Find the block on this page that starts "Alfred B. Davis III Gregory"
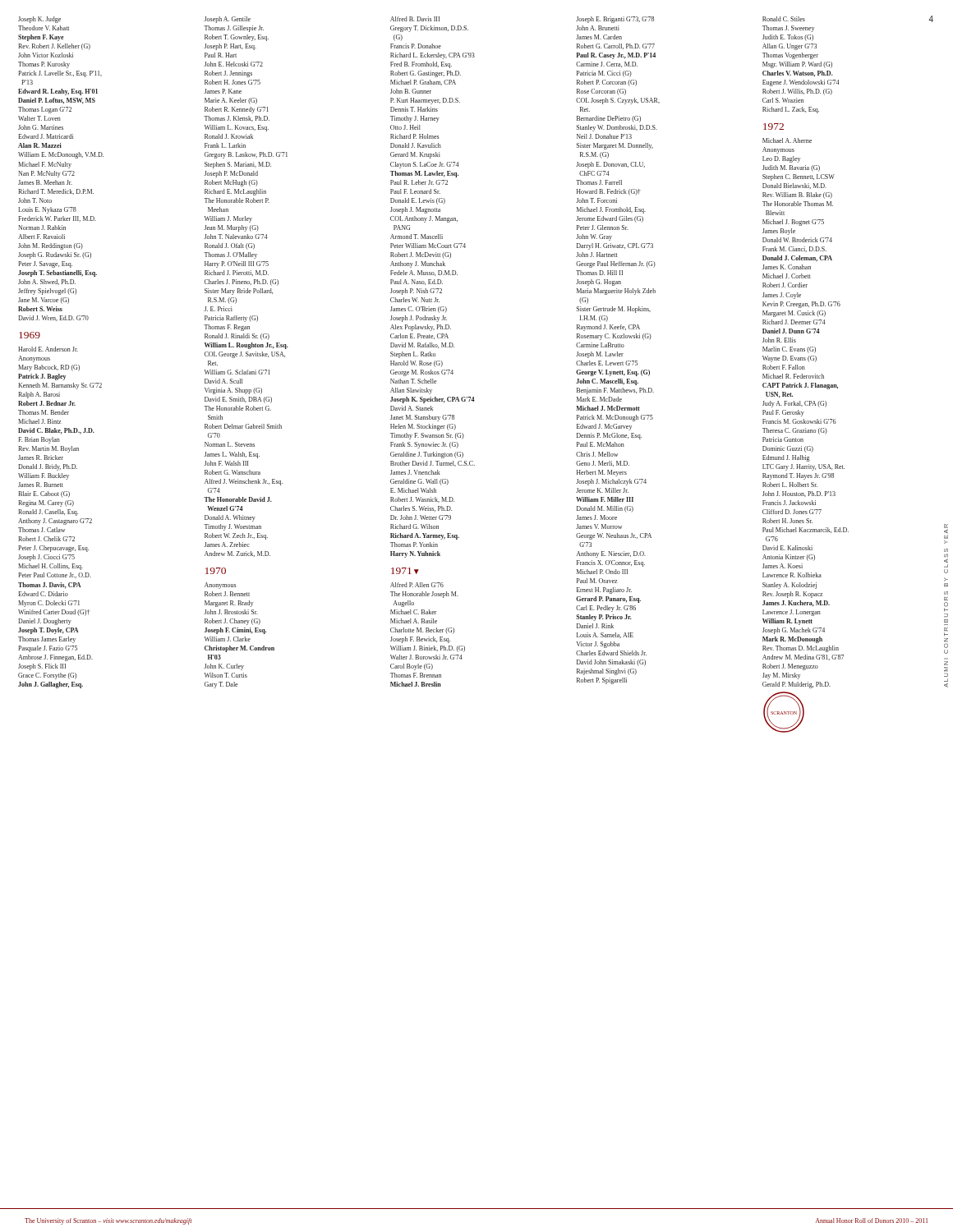Image resolution: width=953 pixels, height=1232 pixels. (x=415, y=19)
